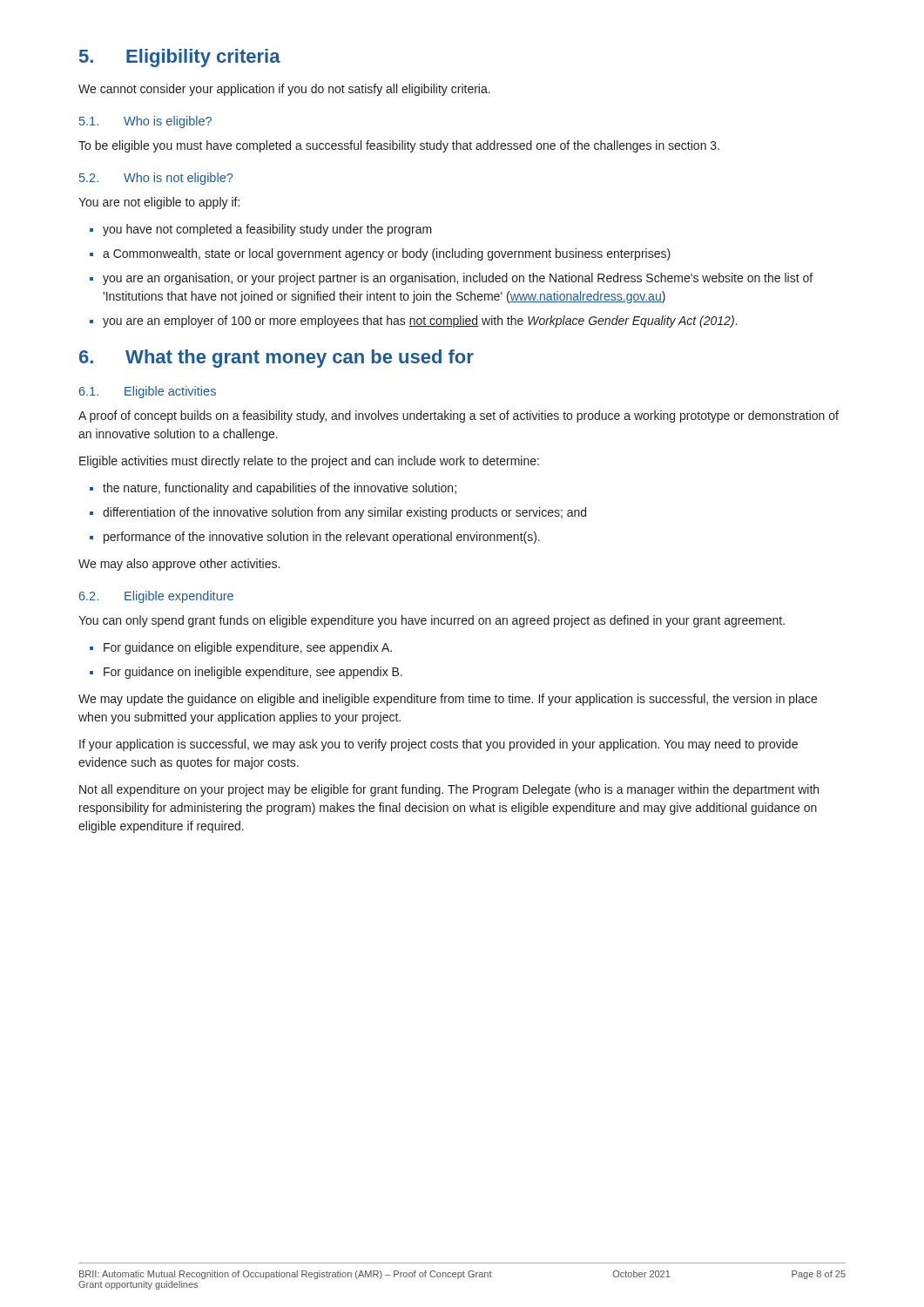Locate the block of text that opens with "Not all expenditure"
The image size is (924, 1307).
[x=462, y=808]
